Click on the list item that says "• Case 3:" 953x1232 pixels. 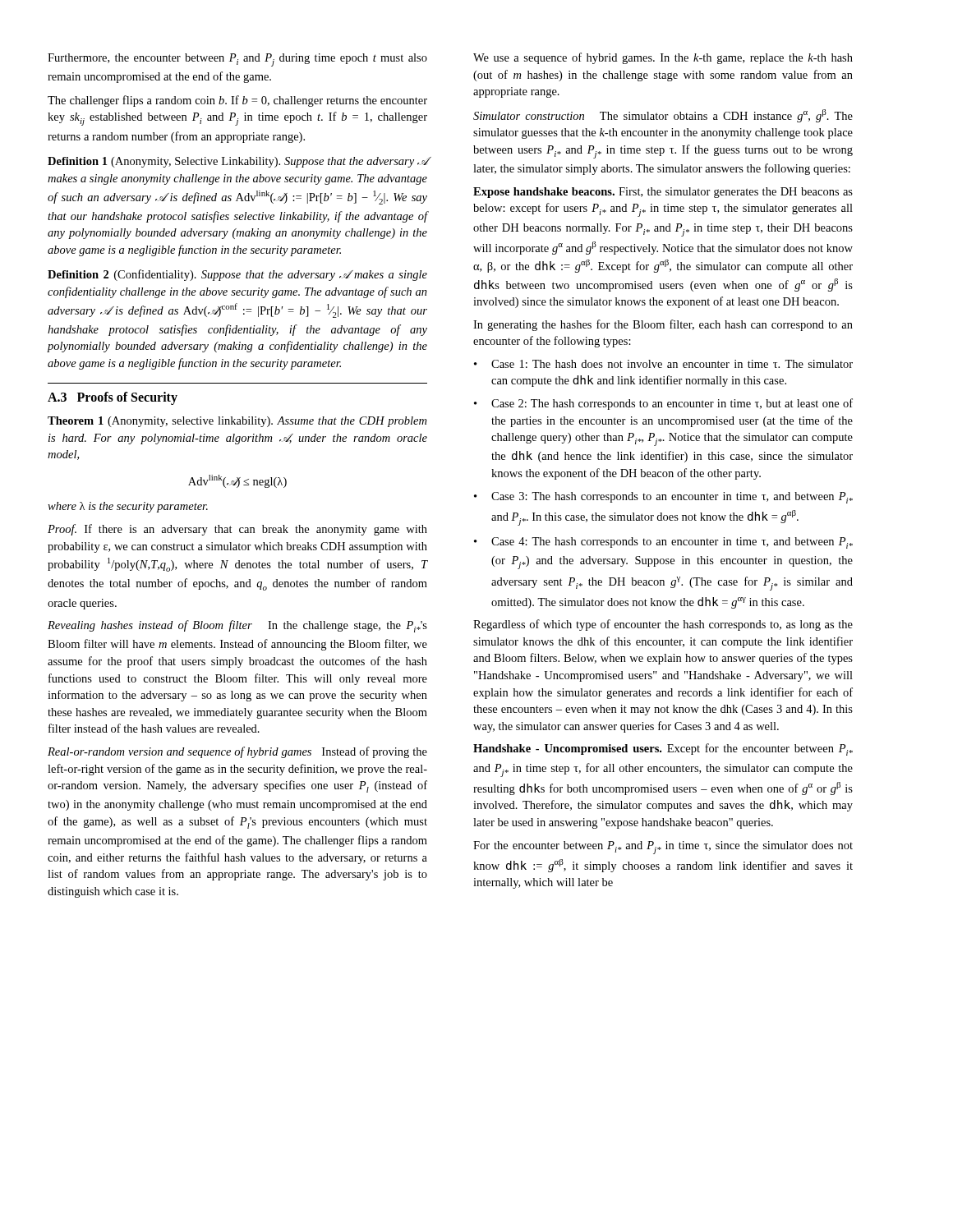[x=663, y=507]
